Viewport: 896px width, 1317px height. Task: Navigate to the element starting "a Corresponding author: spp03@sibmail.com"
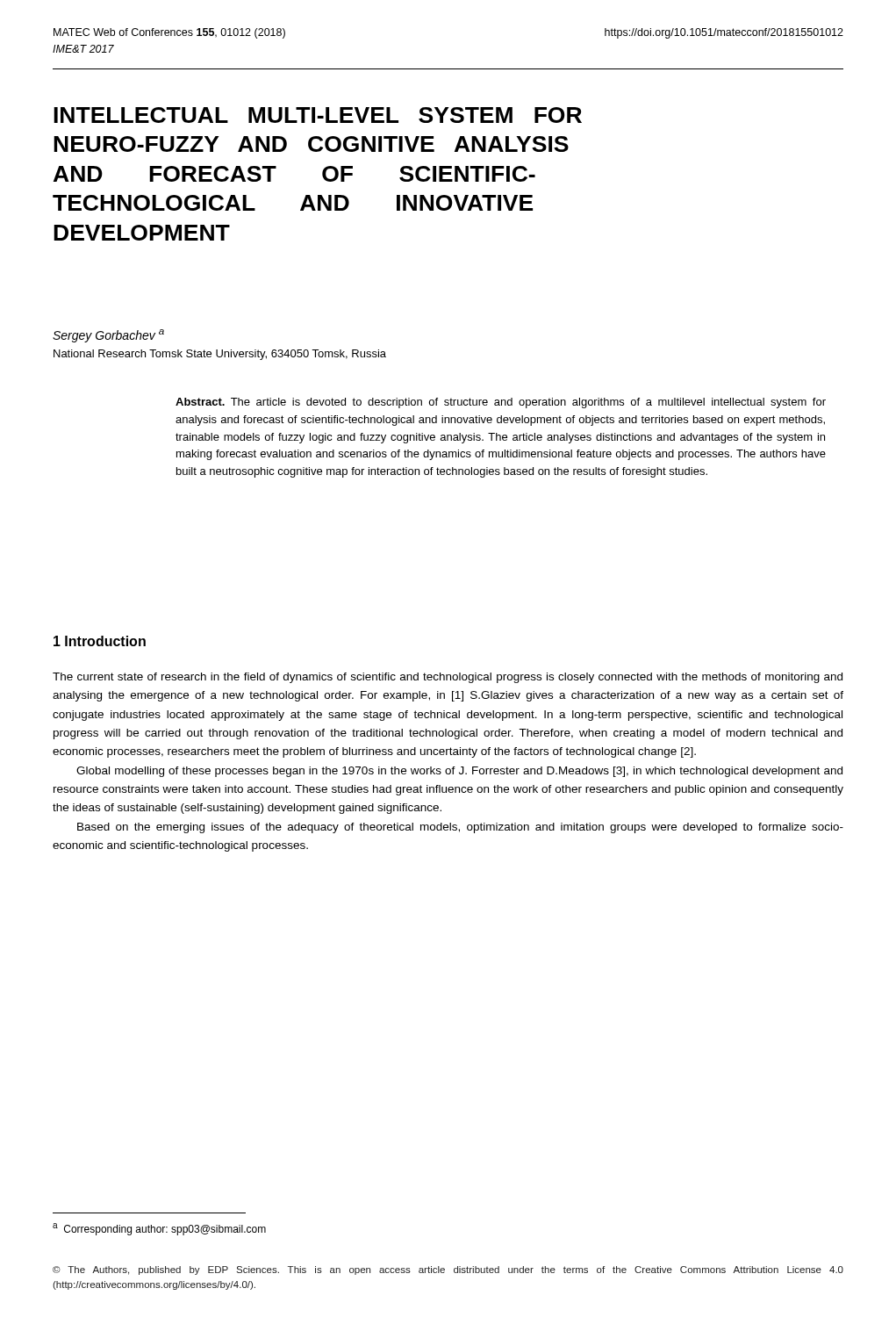[159, 1228]
